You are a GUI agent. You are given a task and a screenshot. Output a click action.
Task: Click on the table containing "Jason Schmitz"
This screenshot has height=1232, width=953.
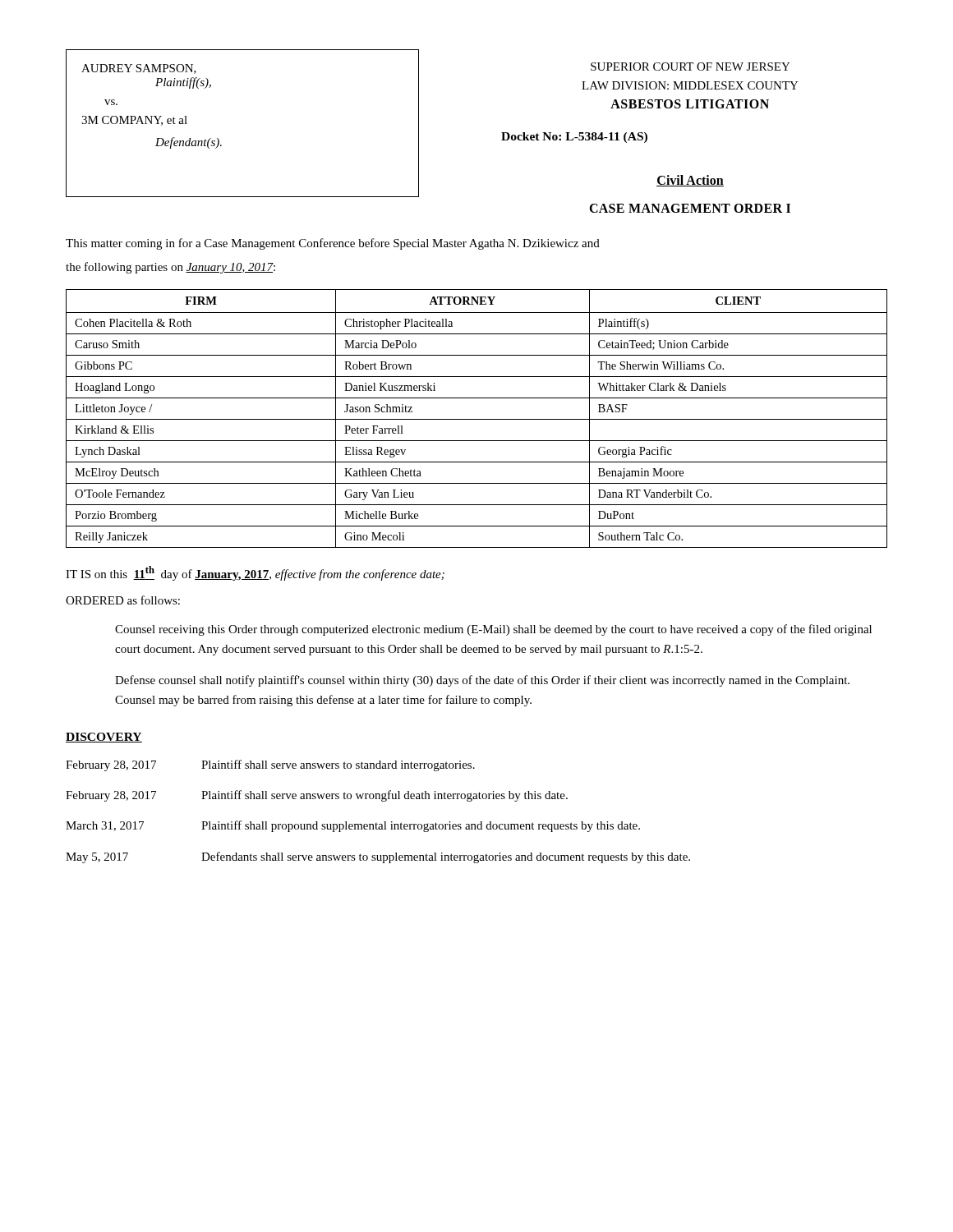tap(476, 418)
